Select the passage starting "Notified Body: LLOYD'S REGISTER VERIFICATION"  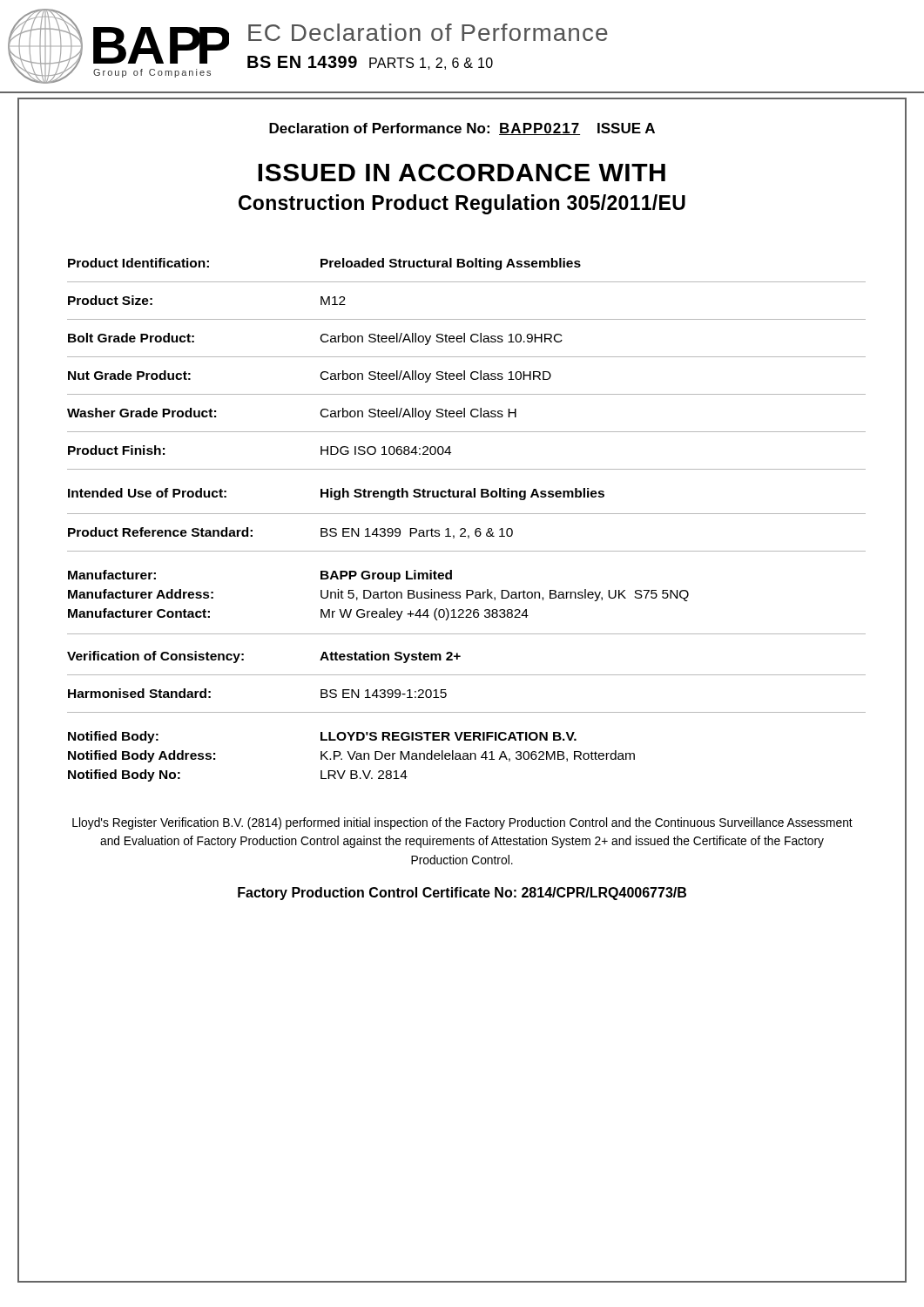click(466, 755)
